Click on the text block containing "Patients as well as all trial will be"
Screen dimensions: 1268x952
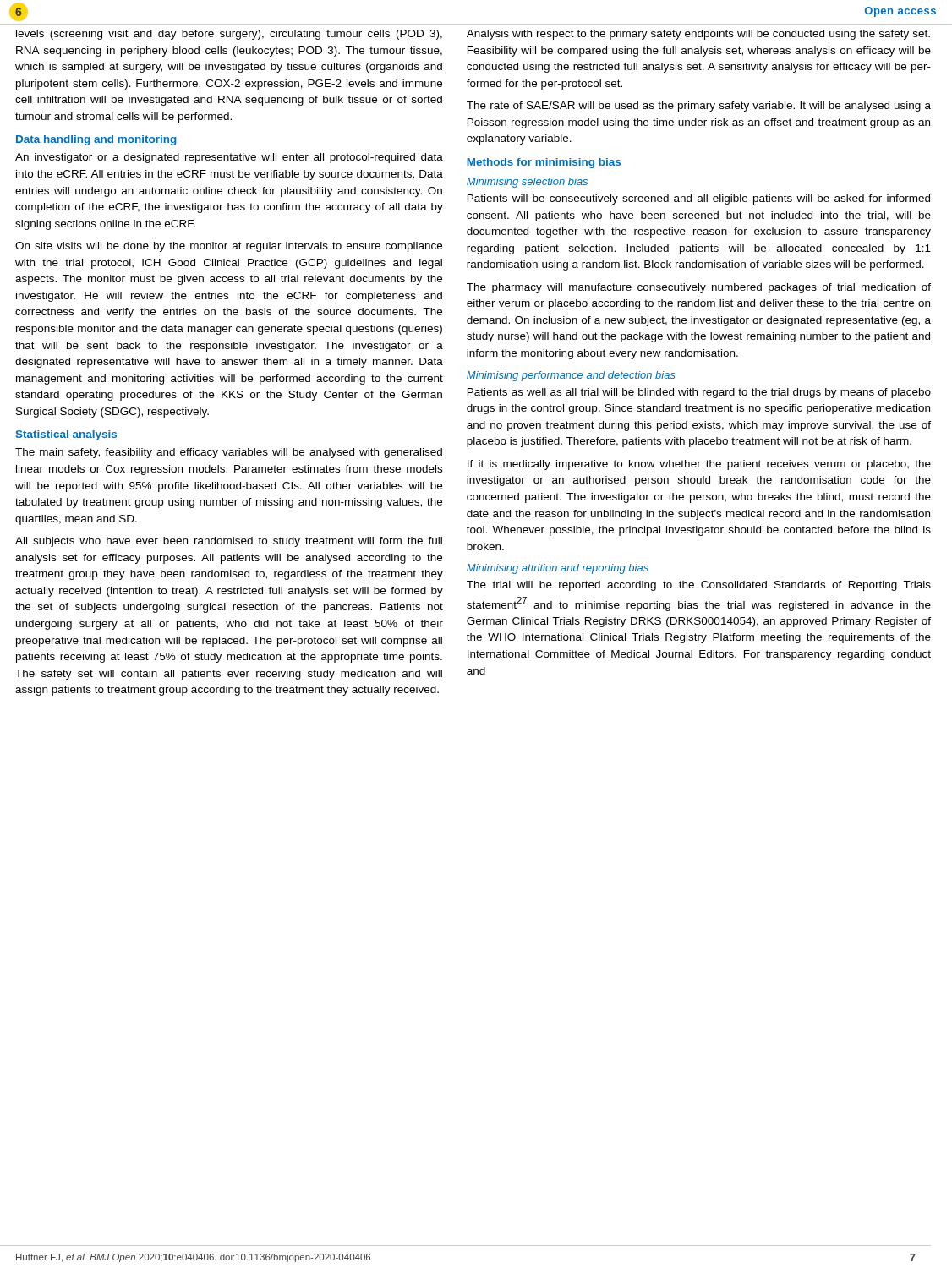pos(699,469)
